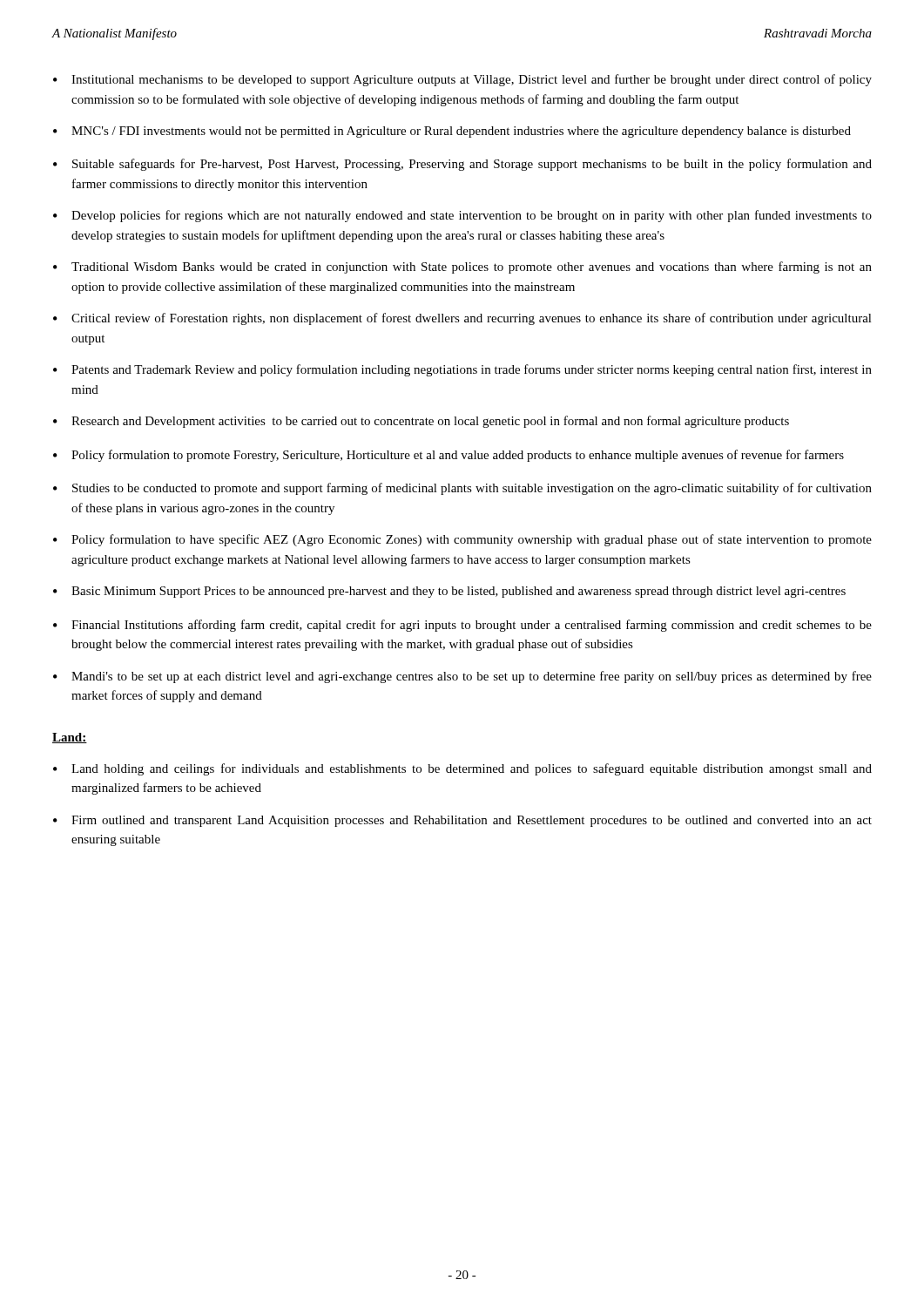Point to the block starting "• Traditional Wisdom Banks would be"

tap(462, 277)
